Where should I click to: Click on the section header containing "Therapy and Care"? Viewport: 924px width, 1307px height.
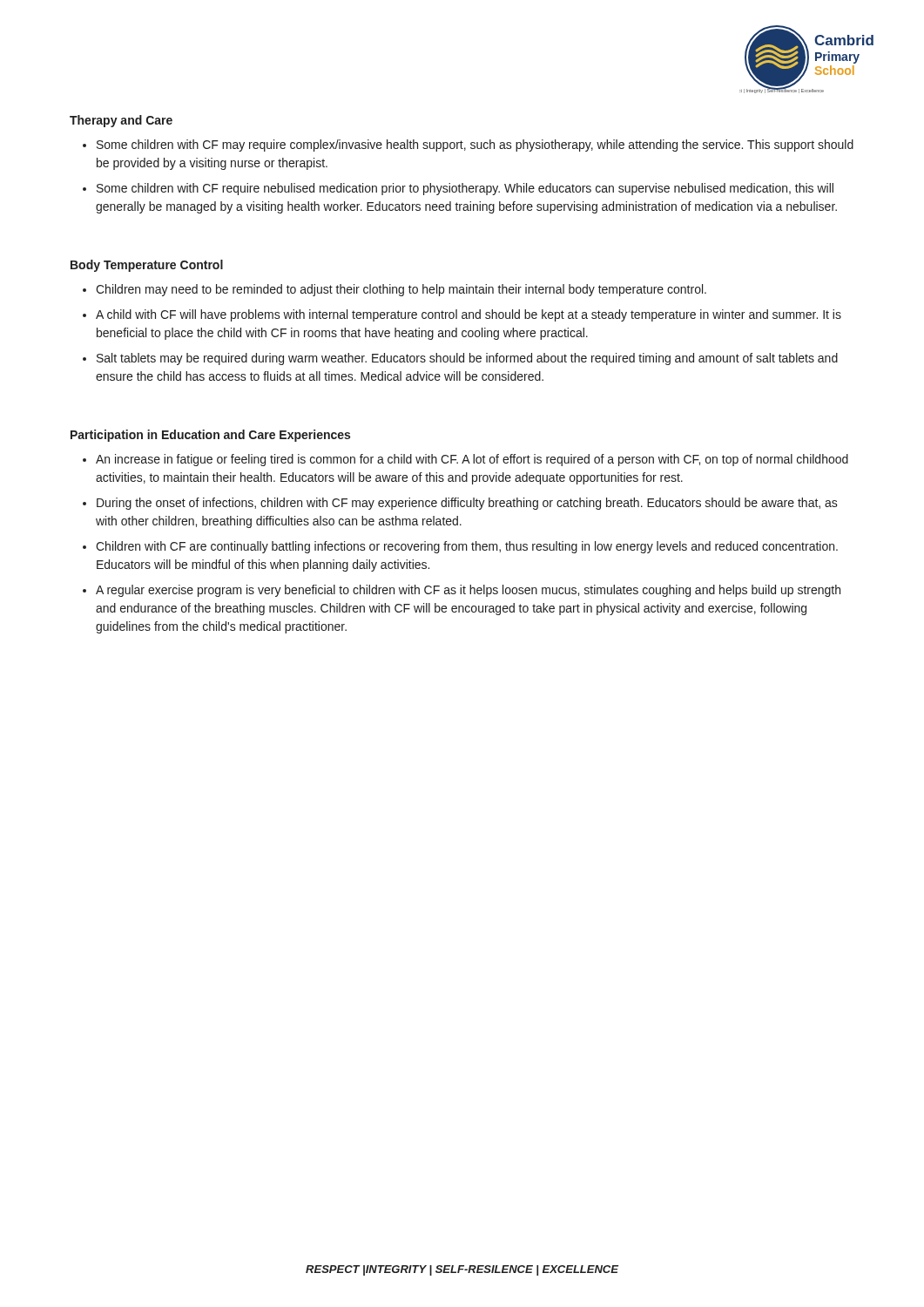tap(121, 120)
